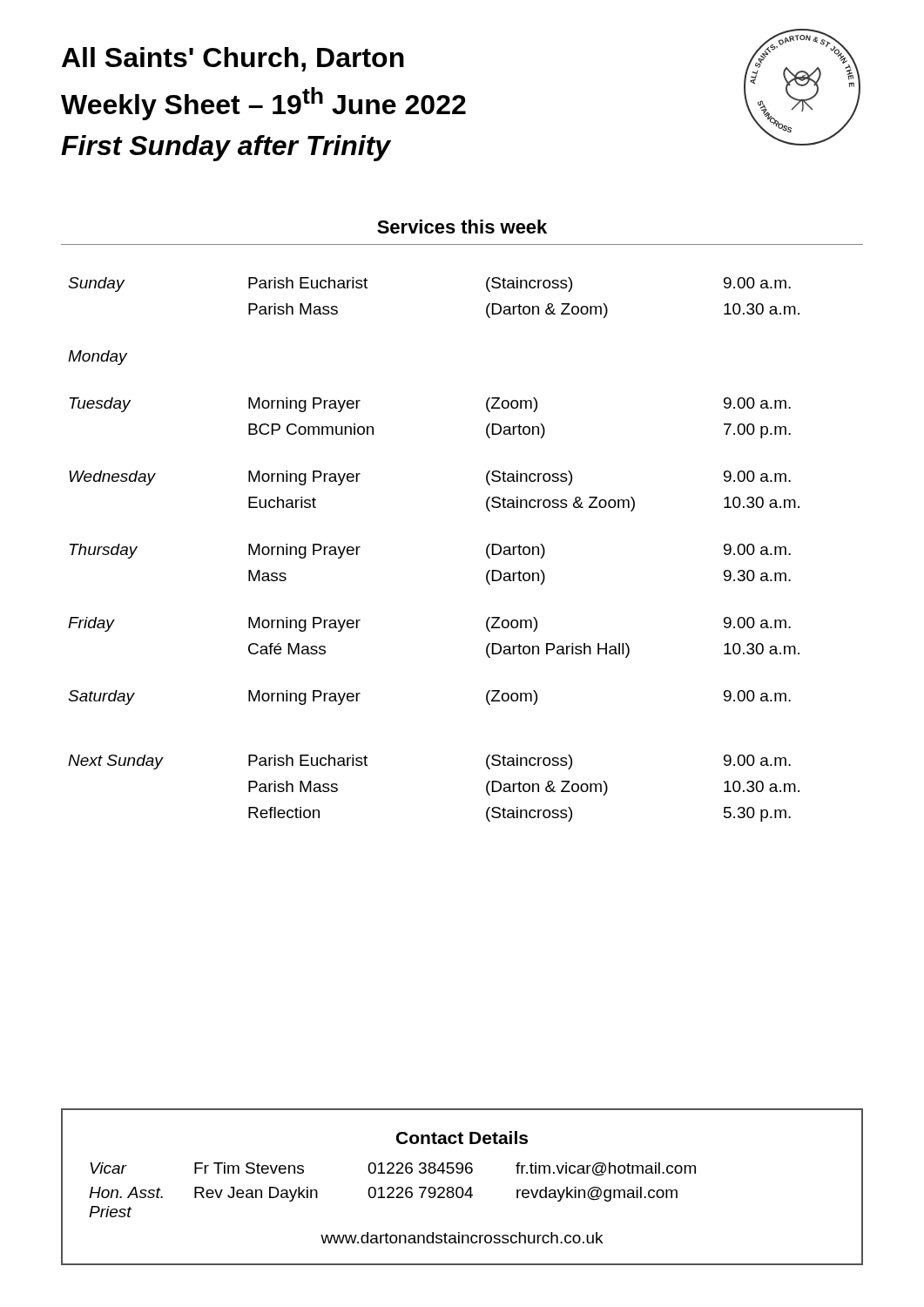Point to the title beginning "First Sunday after"
This screenshot has height=1307, width=924.
tap(226, 145)
